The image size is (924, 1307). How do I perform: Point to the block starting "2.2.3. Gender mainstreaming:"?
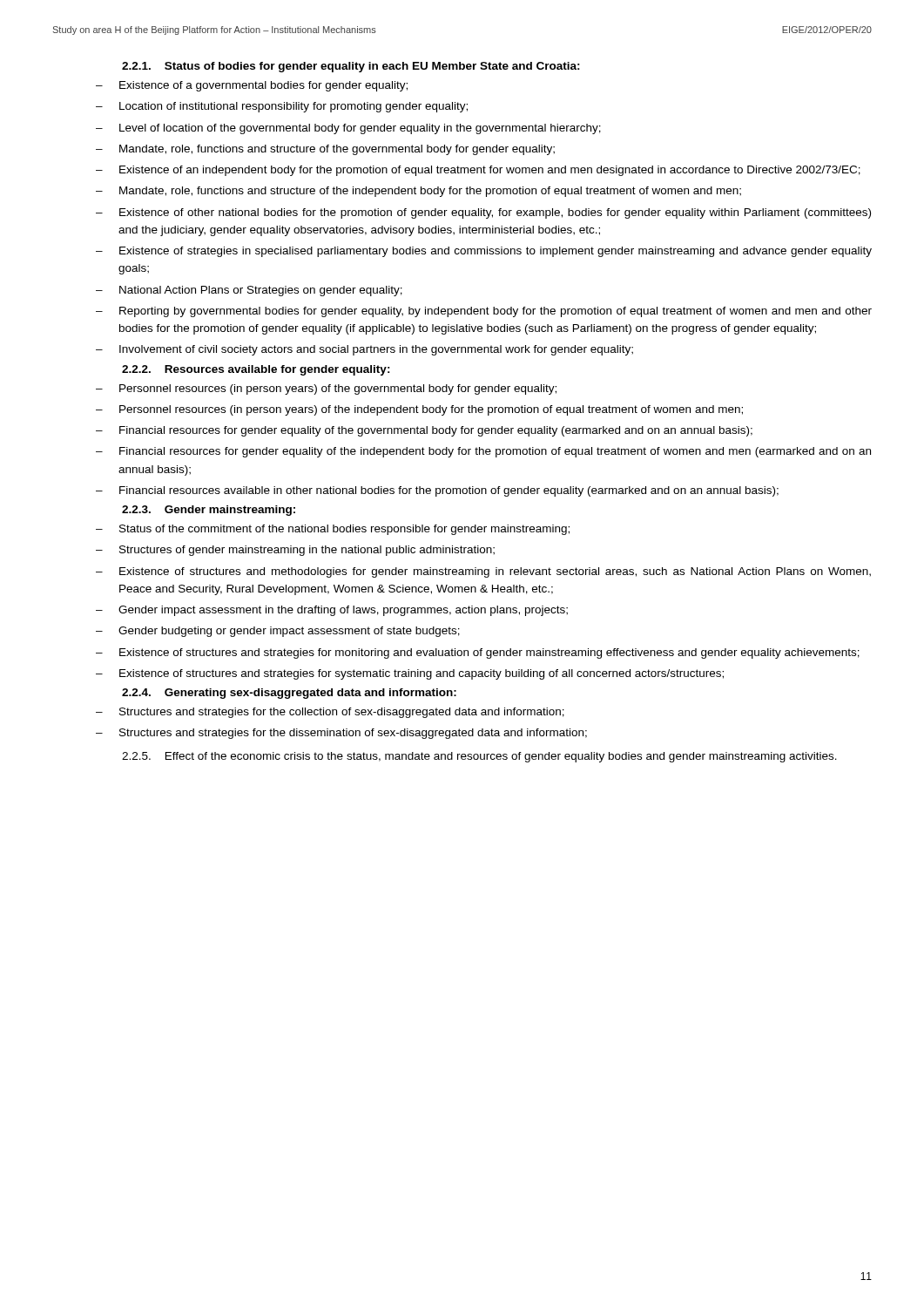209,509
